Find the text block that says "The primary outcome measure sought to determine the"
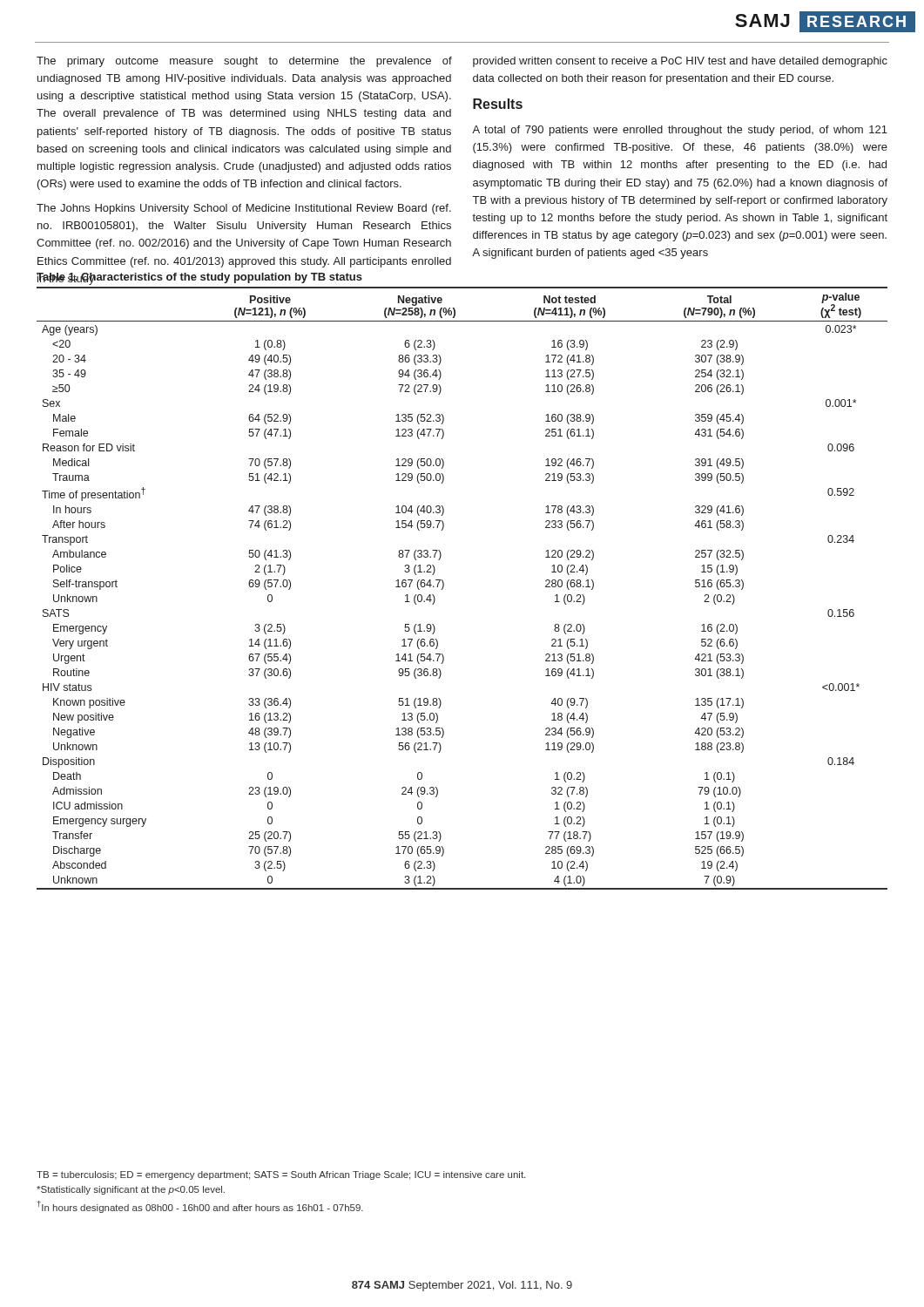The width and height of the screenshot is (924, 1307). point(244,170)
